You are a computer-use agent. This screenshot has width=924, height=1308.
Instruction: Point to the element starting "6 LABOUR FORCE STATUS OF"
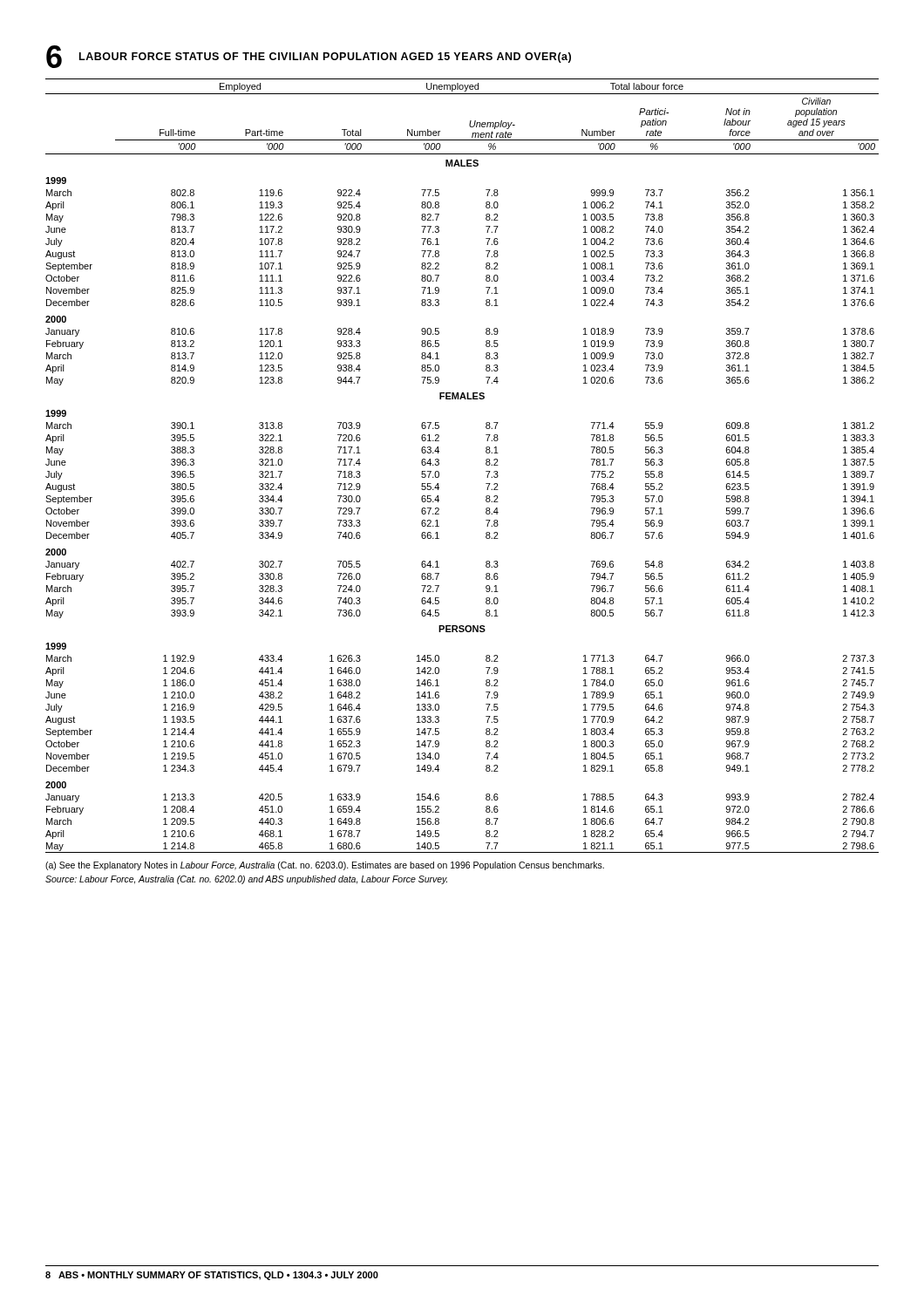point(309,58)
